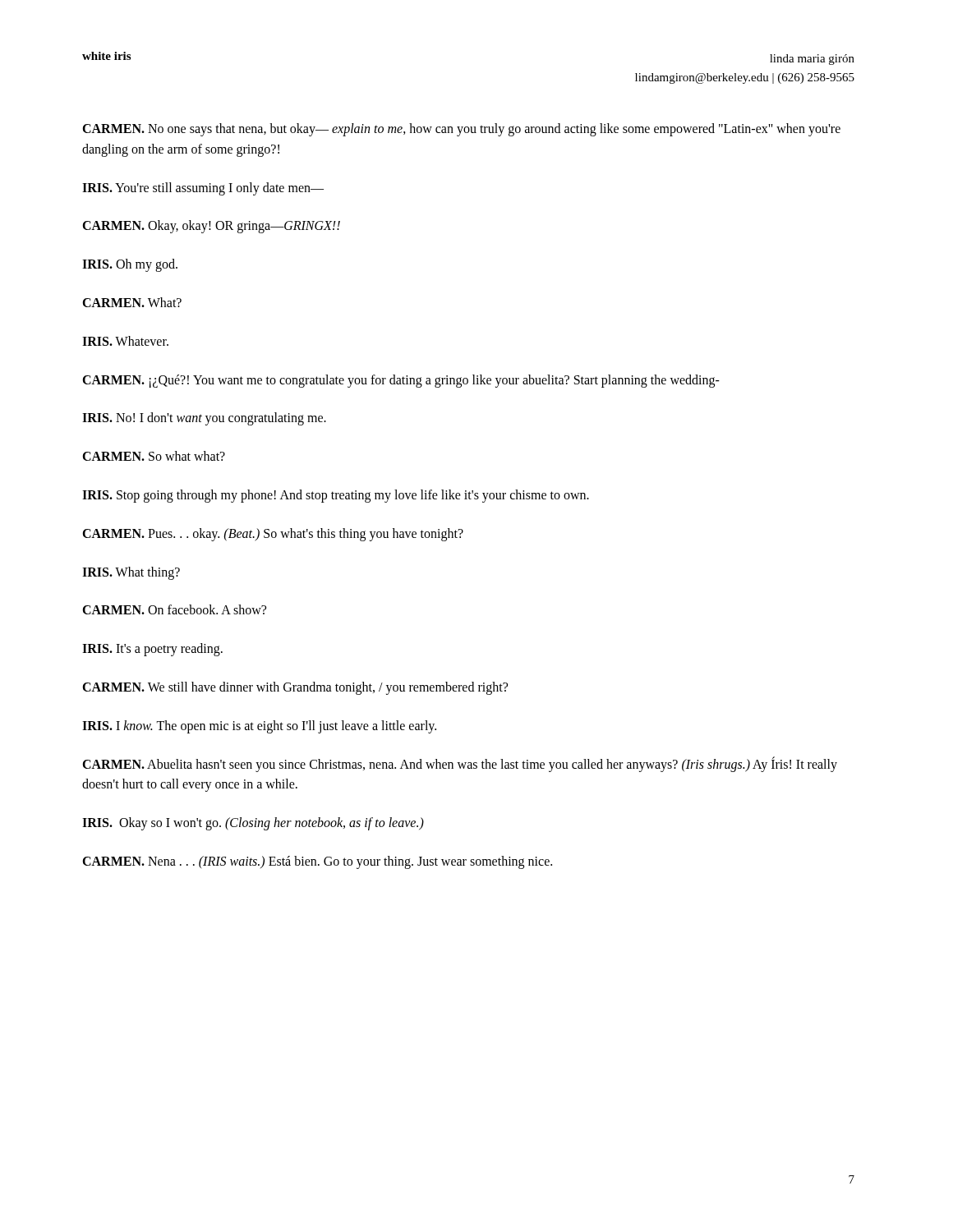Viewport: 953px width, 1232px height.
Task: Point to the block starting "IRIS. Stop going through my"
Action: [336, 495]
